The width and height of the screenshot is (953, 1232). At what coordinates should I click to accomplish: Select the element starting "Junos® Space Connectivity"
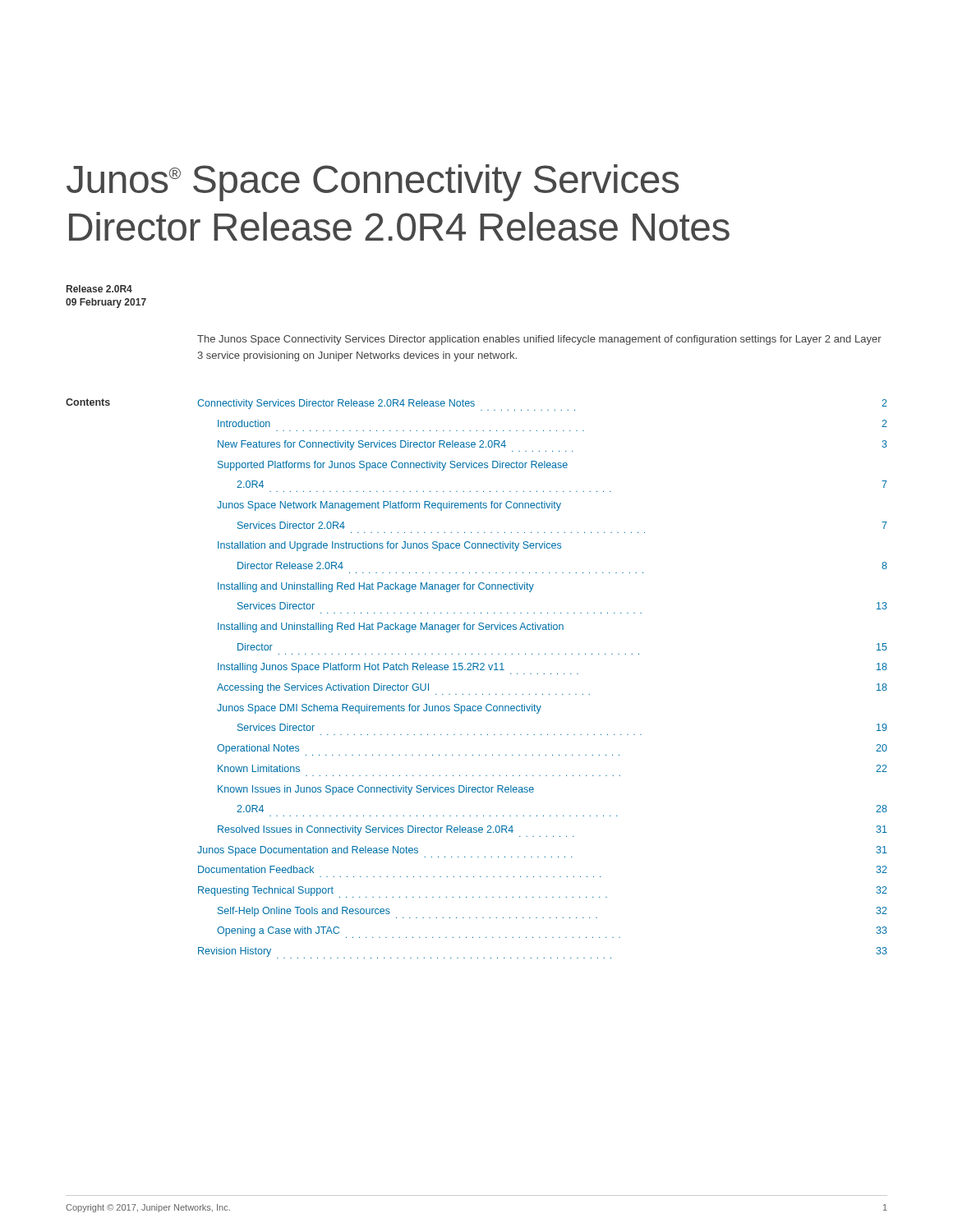tap(476, 203)
